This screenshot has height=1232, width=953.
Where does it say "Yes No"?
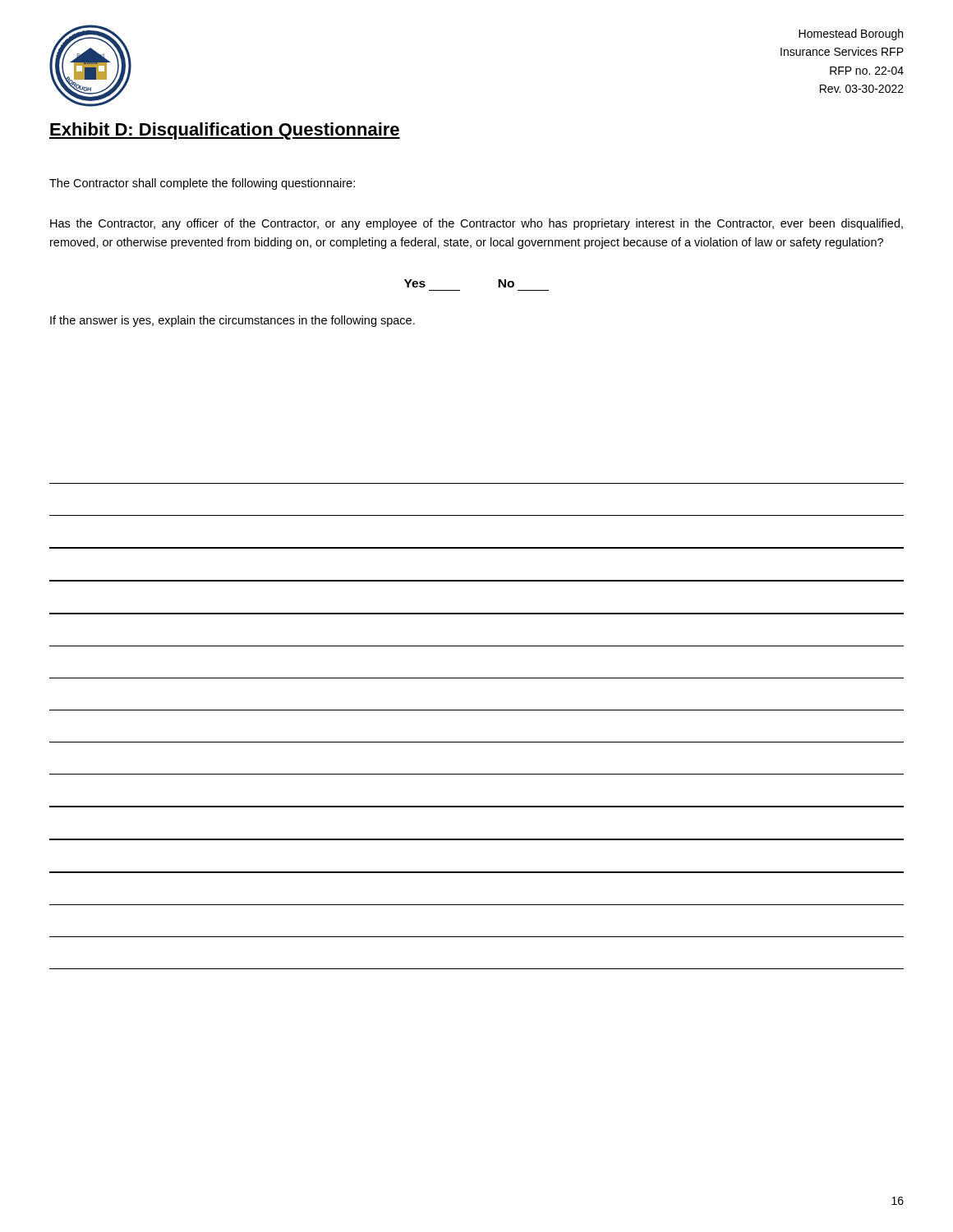[x=412, y=283]
